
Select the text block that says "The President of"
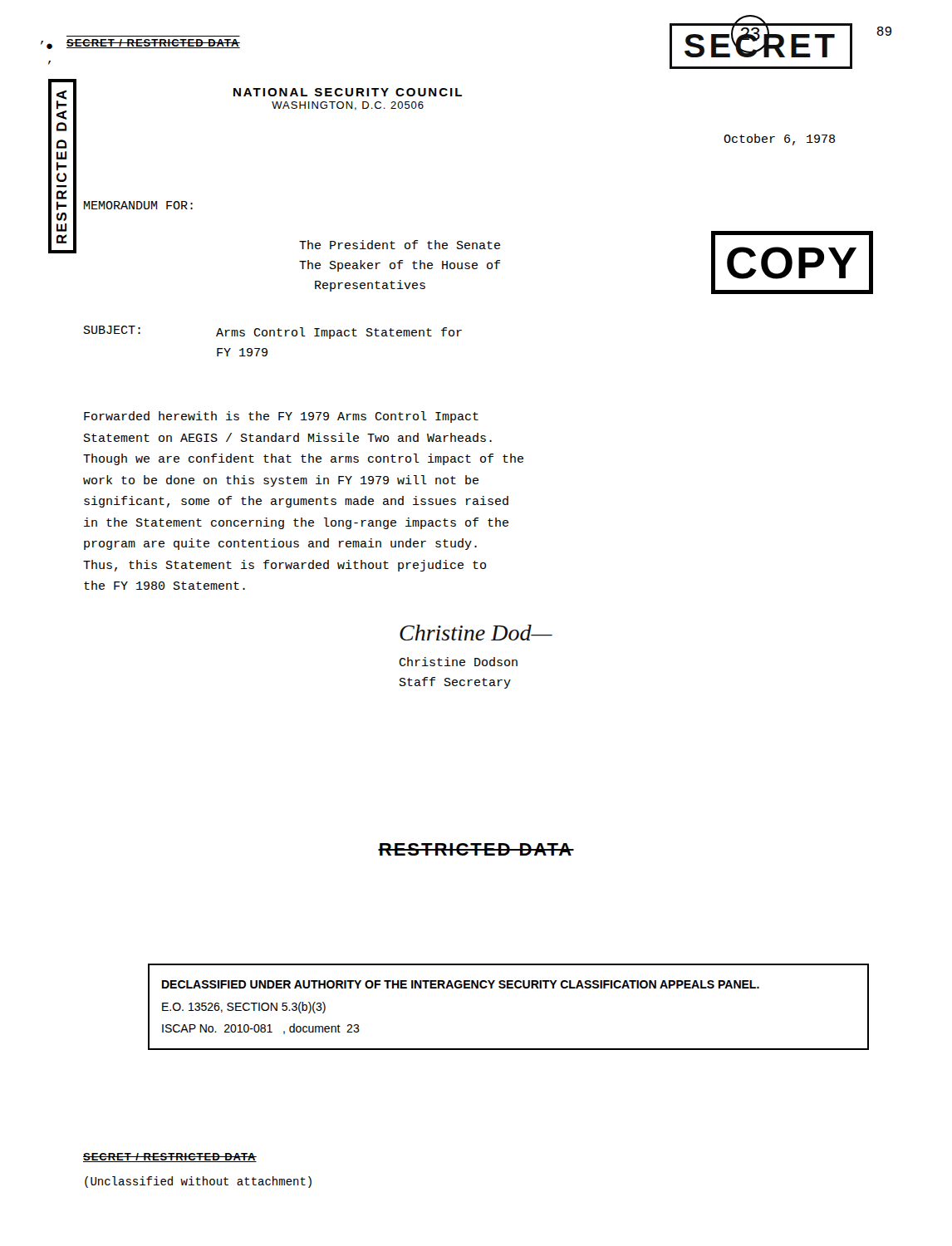pos(400,266)
